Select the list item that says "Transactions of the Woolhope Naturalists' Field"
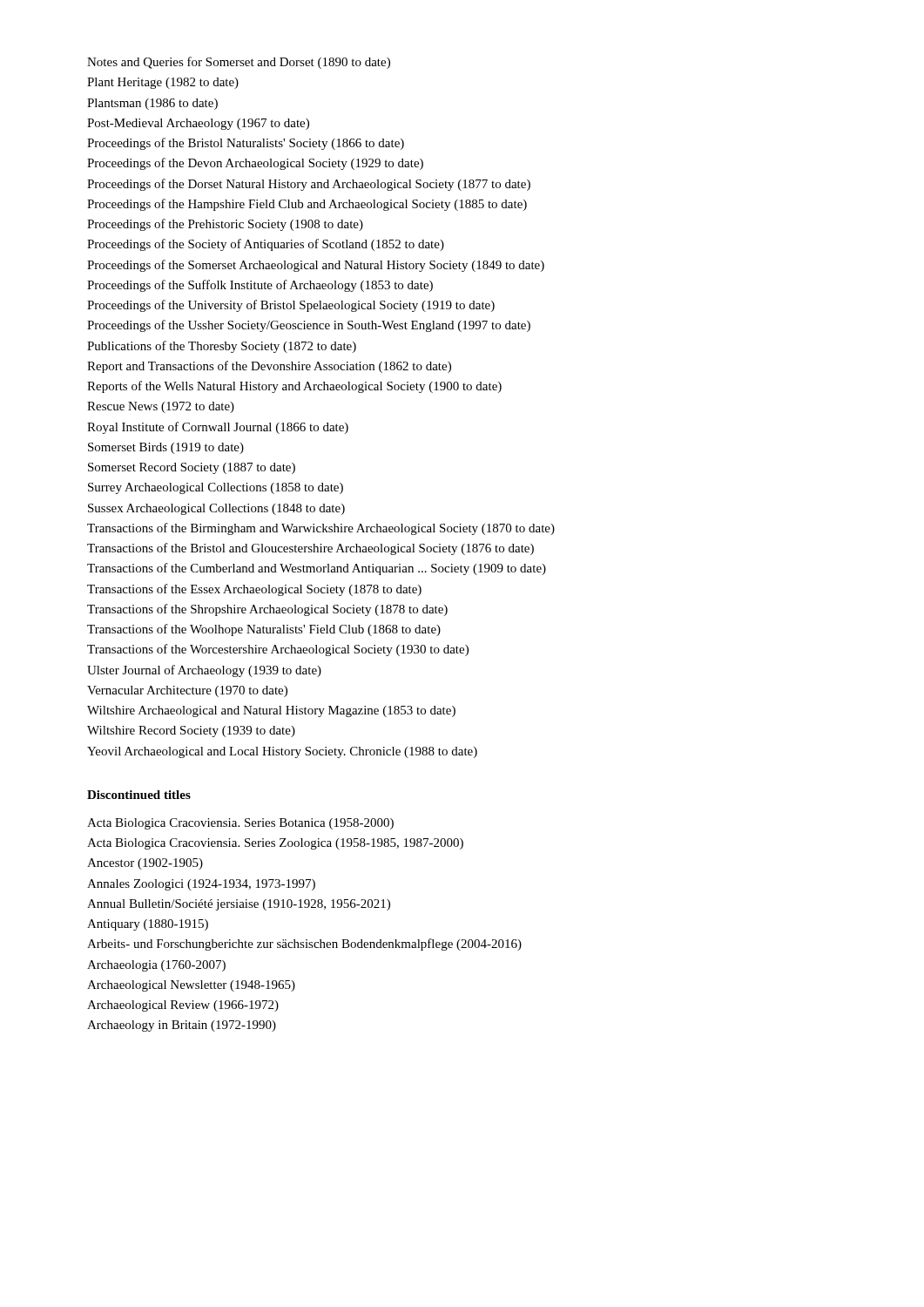The height and width of the screenshot is (1307, 924). [264, 629]
